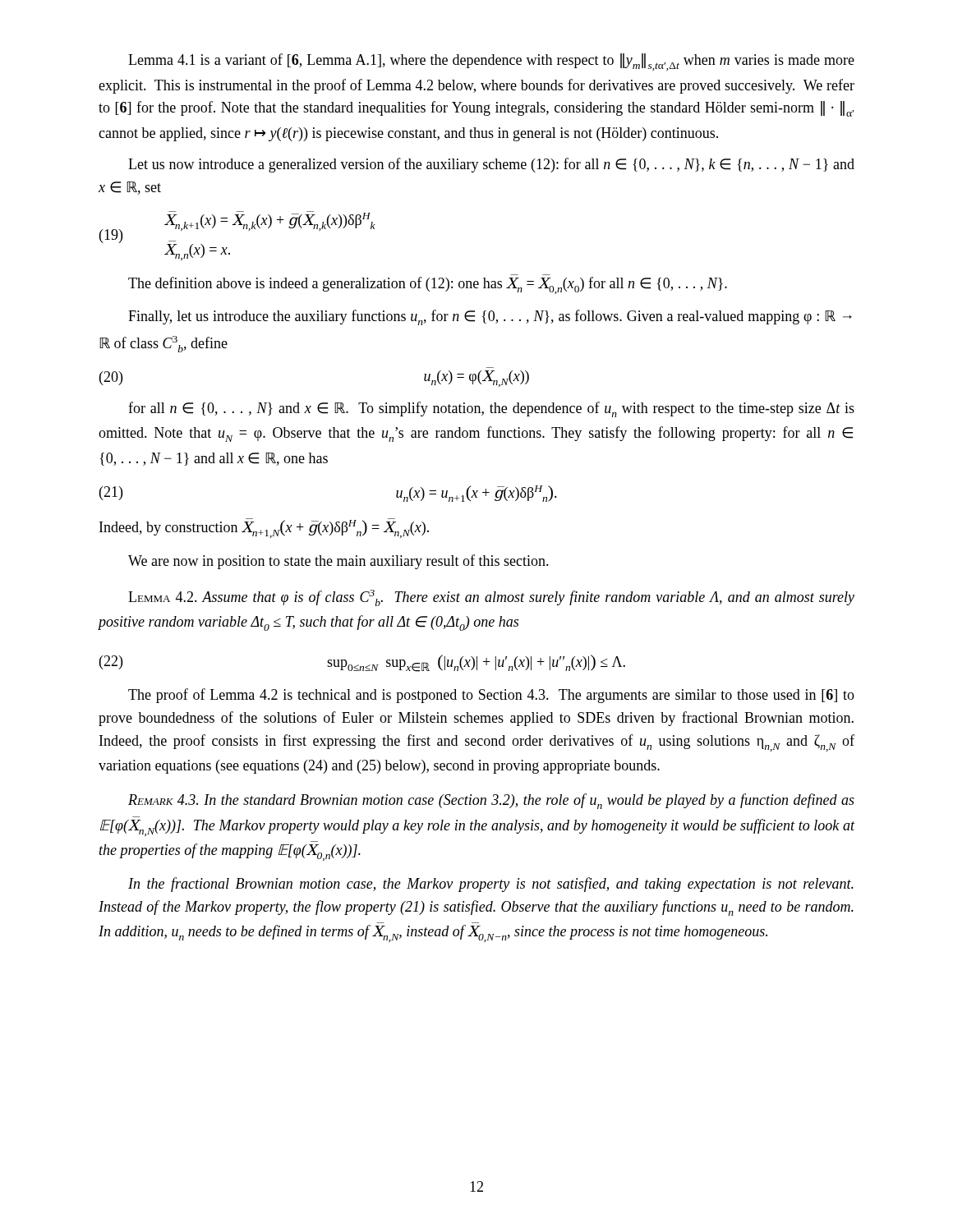Find the block on this page that starts "for all n"
Screen dimensions: 1232x953
coord(476,434)
